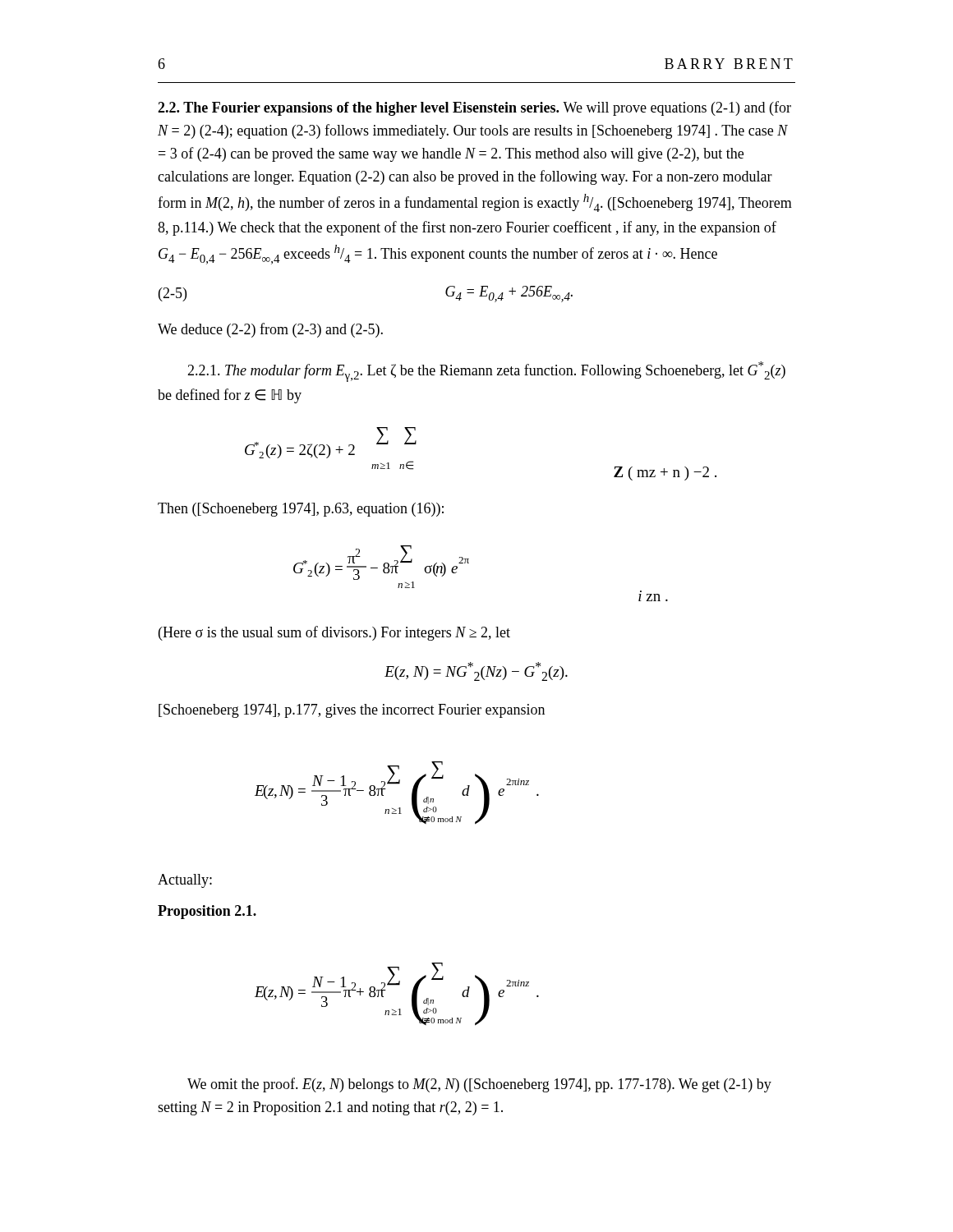Locate the formula that opens with "E(z, N) = NG*2(Nz)"

(476, 672)
